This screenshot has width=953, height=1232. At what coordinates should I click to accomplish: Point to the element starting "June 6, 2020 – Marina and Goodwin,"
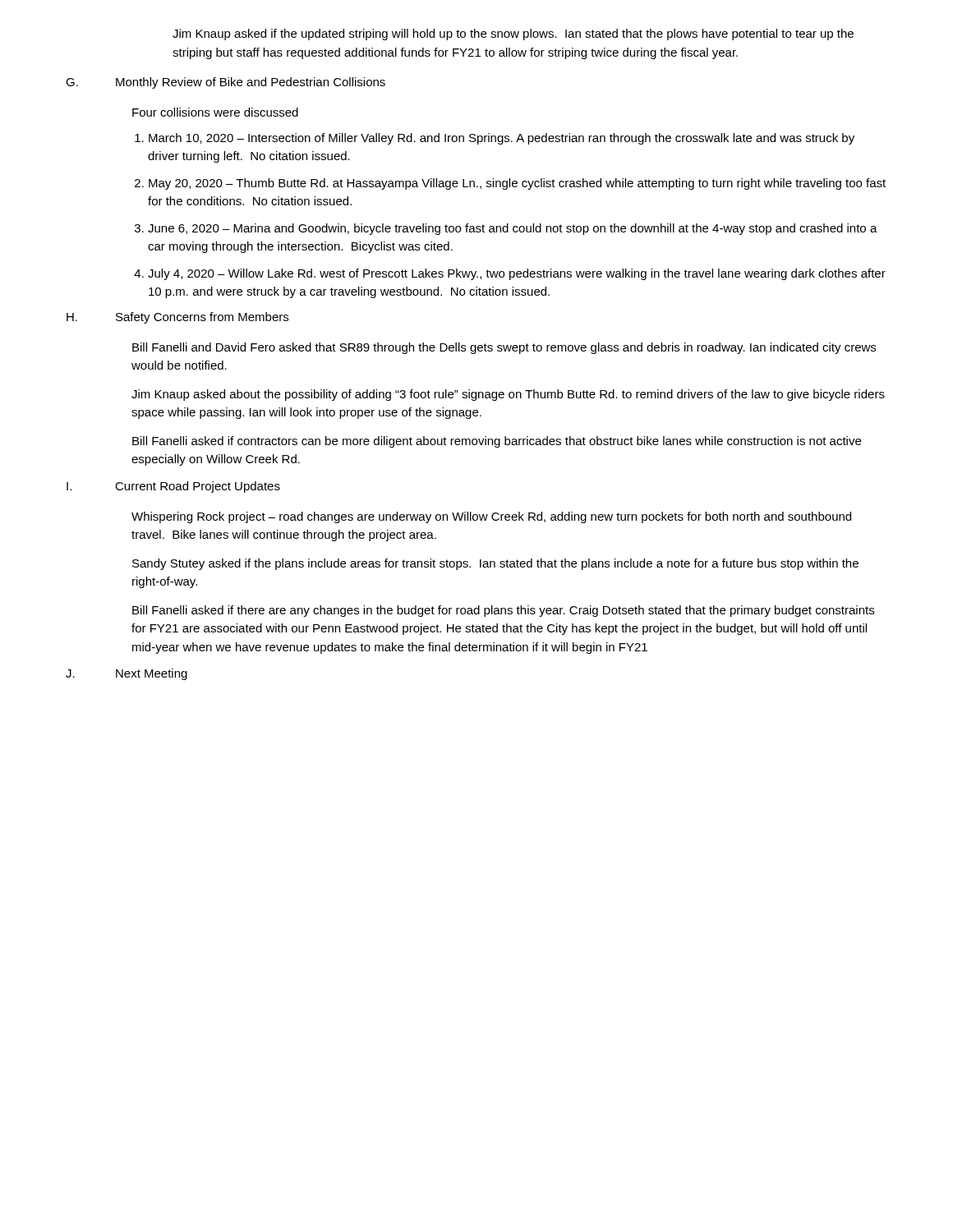[512, 237]
